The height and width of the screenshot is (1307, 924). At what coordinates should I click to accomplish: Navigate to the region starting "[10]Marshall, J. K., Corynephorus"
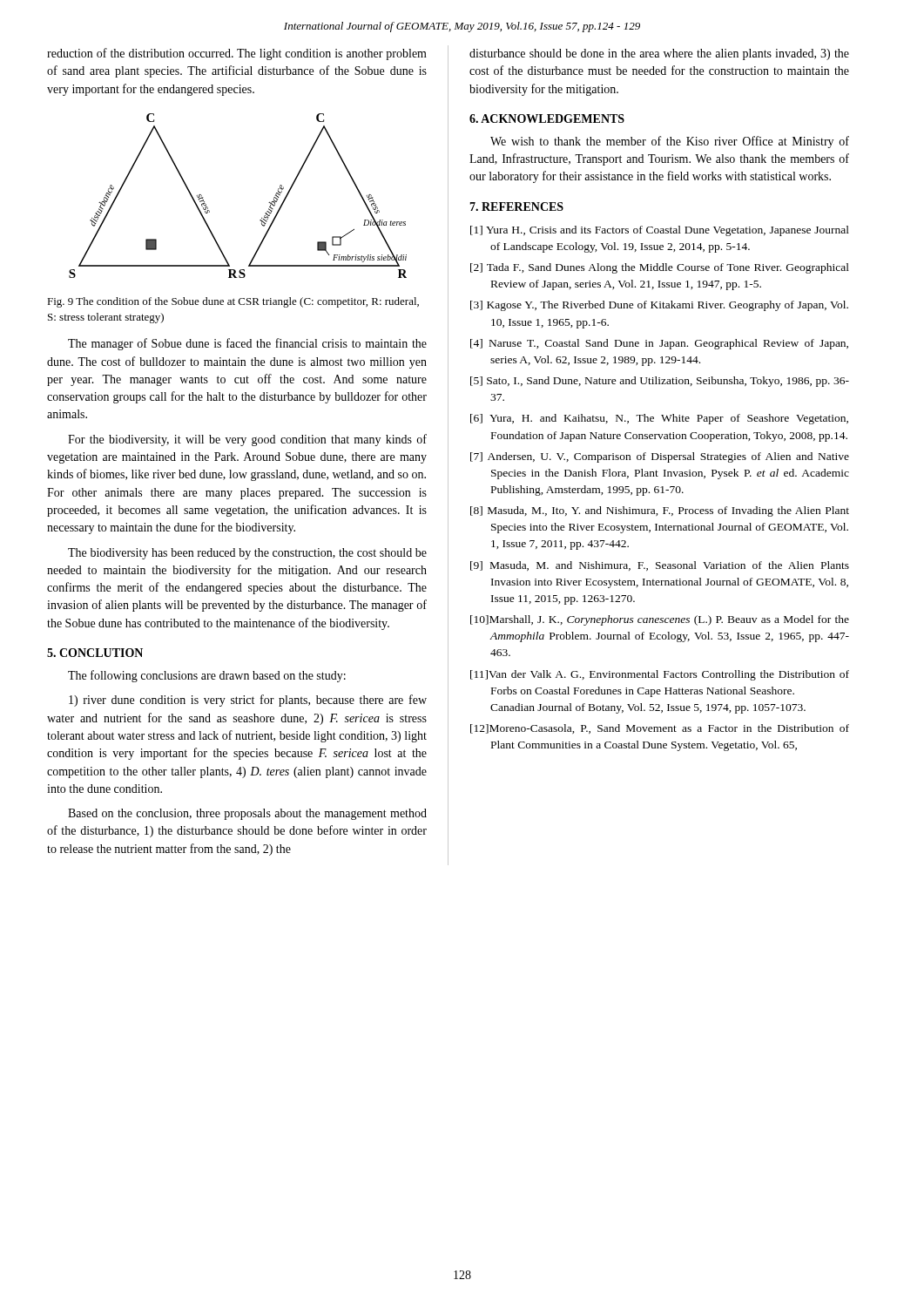click(659, 636)
